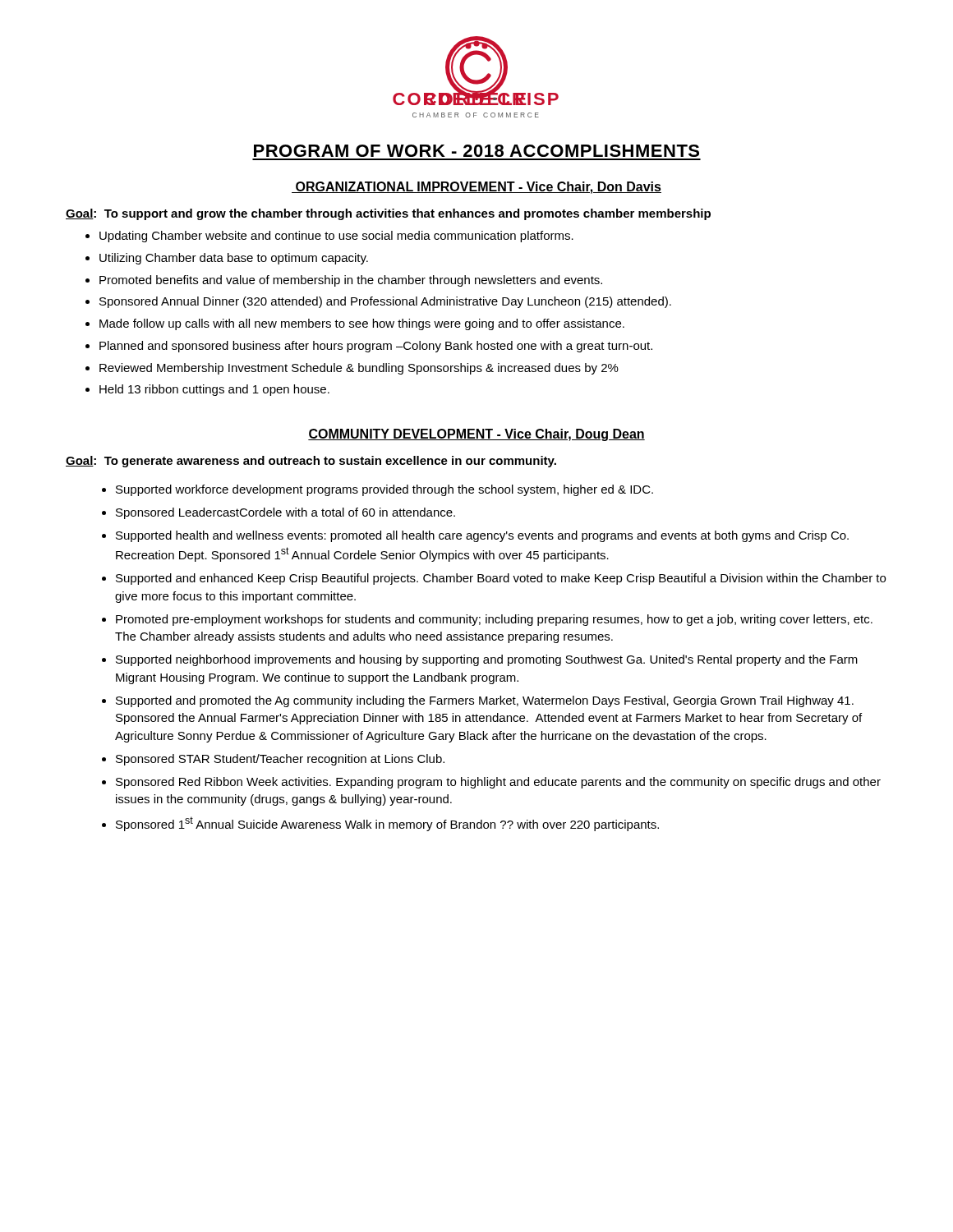Screen dimensions: 1232x953
Task: Select the list item containing "Sponsored Red Ribbon Week activities. Expanding"
Action: pos(498,790)
